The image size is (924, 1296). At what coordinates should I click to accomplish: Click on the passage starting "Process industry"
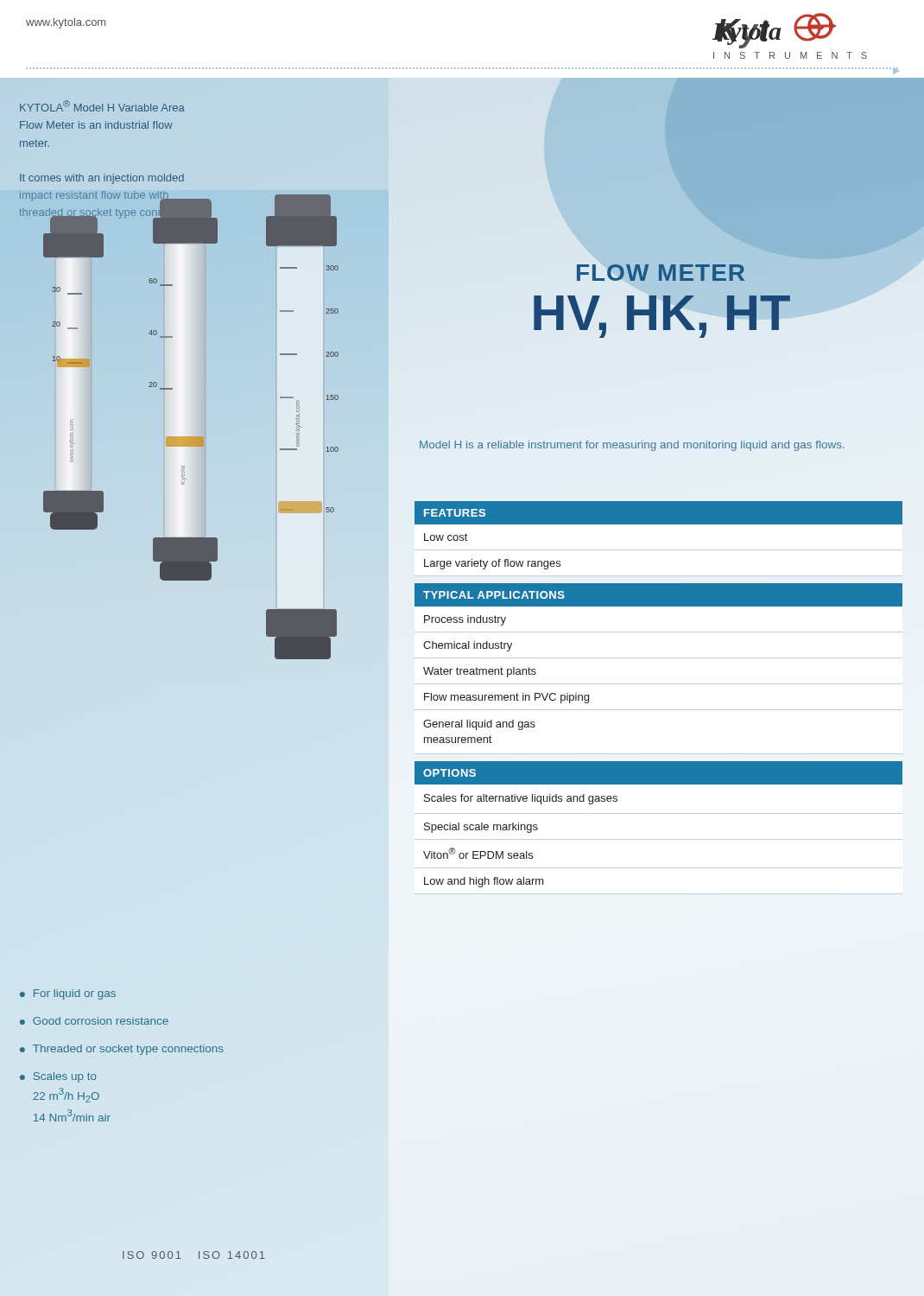point(465,619)
